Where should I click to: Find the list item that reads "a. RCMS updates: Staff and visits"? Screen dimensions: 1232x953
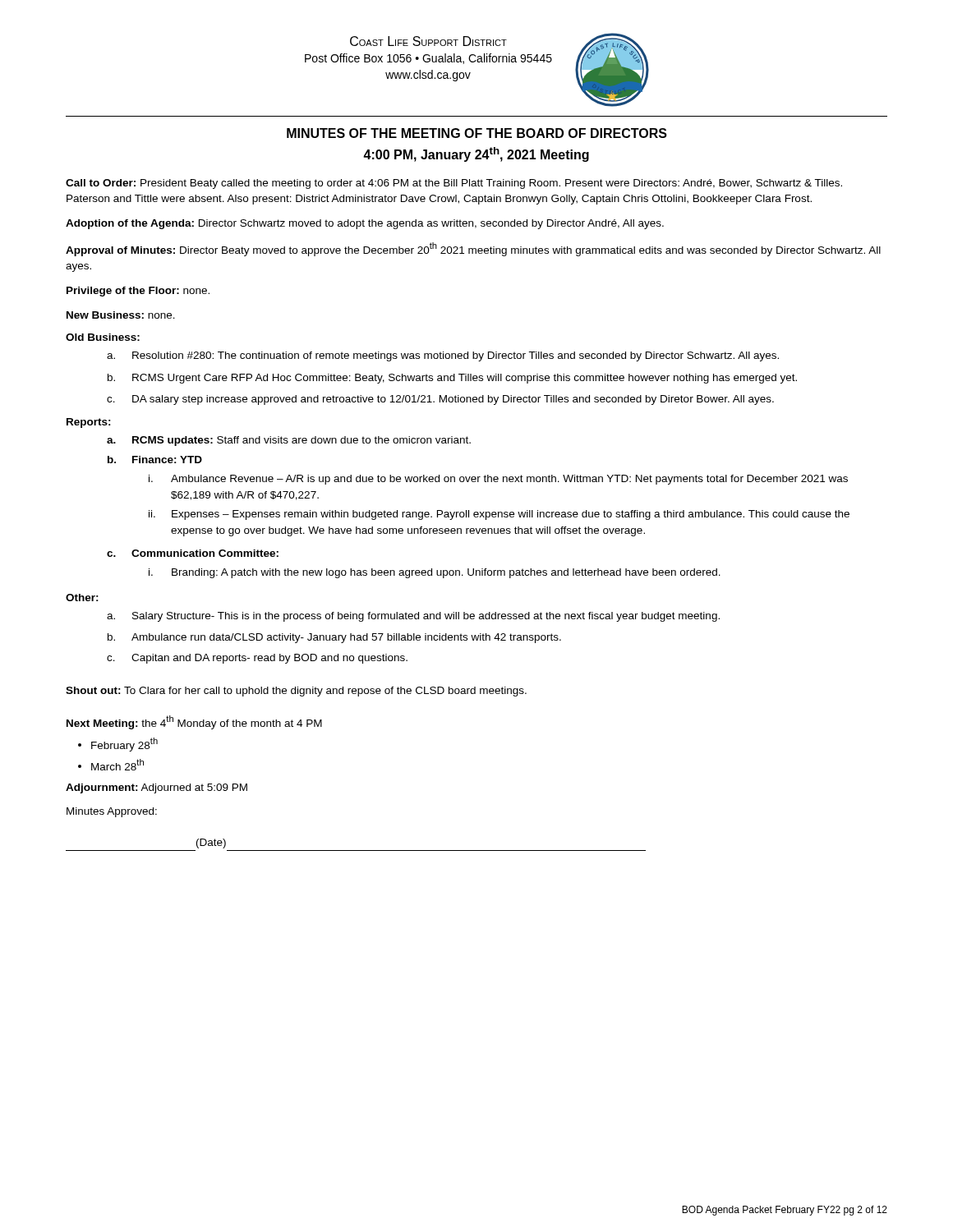(x=289, y=441)
